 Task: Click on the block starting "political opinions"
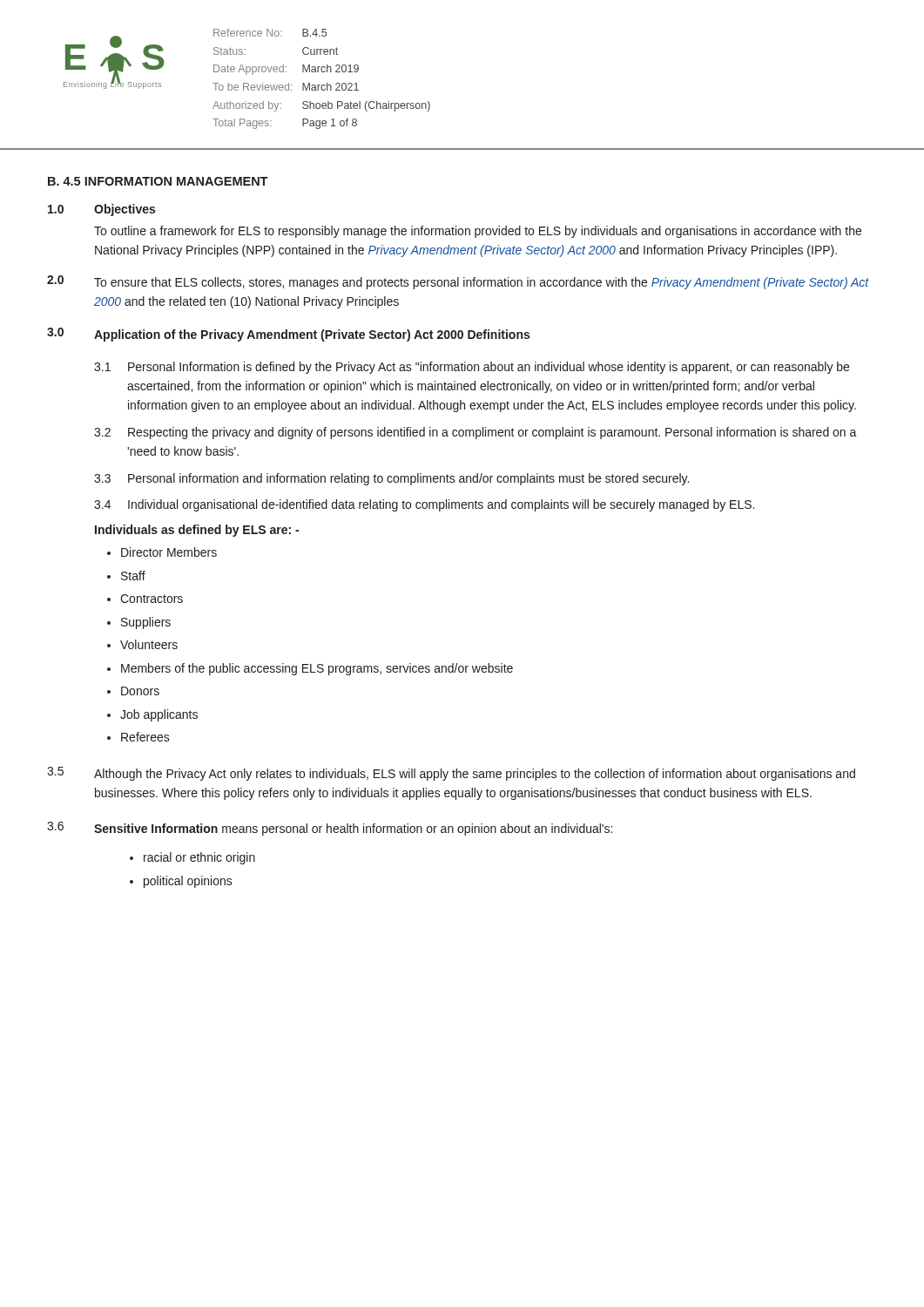[188, 881]
